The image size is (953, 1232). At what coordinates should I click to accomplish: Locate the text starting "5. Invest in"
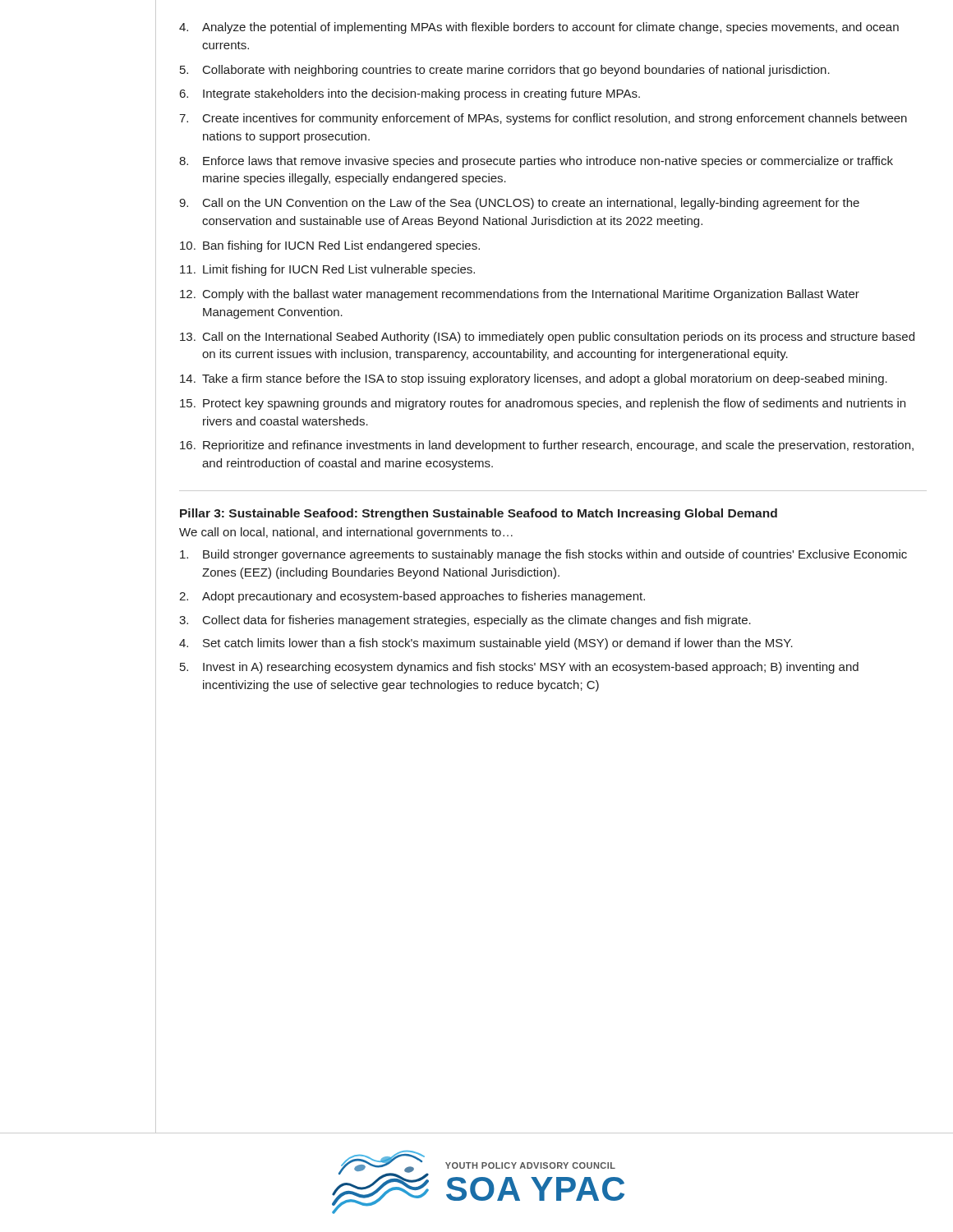[x=553, y=676]
